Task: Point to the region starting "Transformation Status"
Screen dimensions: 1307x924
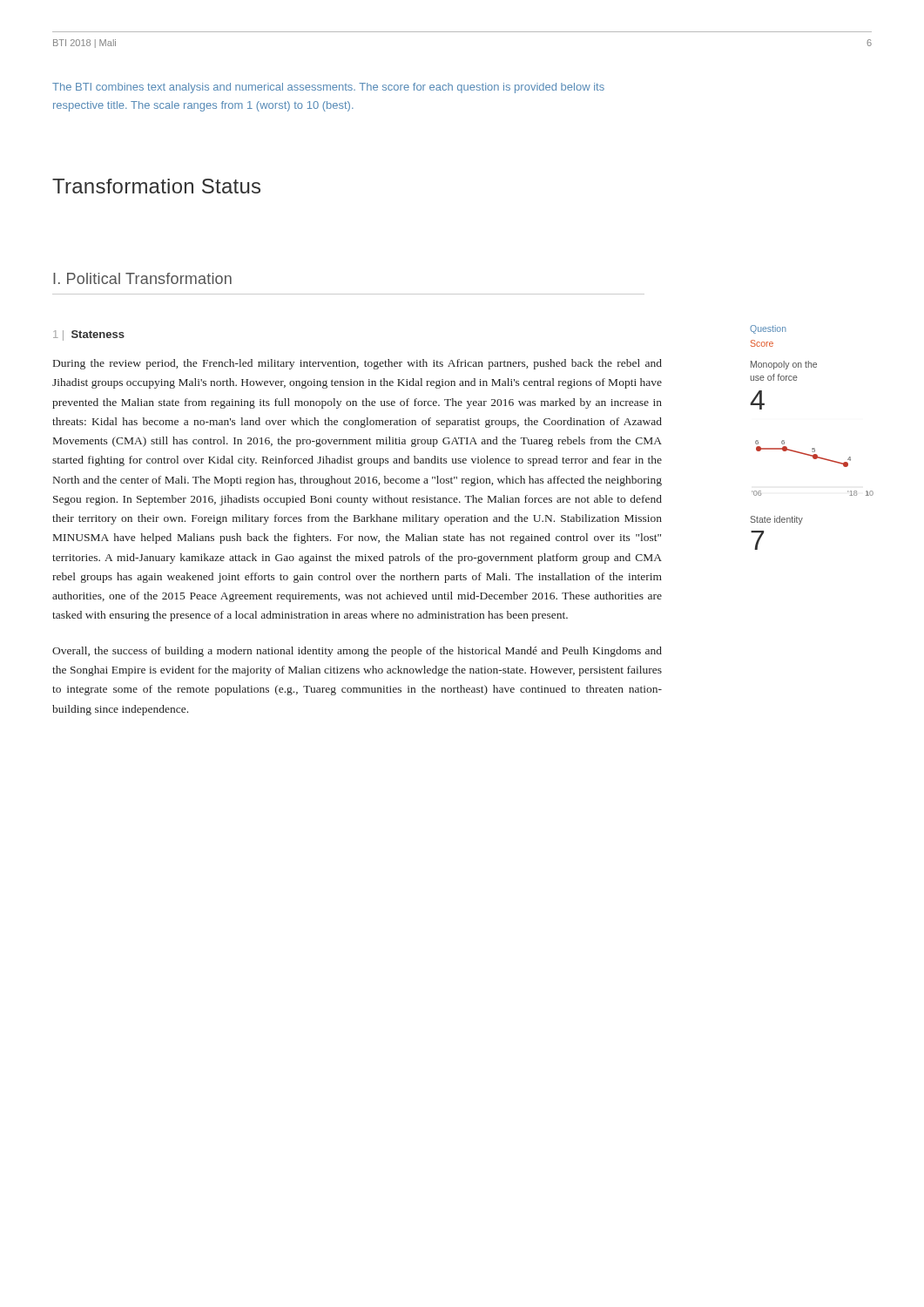Action: pyautogui.click(x=157, y=186)
